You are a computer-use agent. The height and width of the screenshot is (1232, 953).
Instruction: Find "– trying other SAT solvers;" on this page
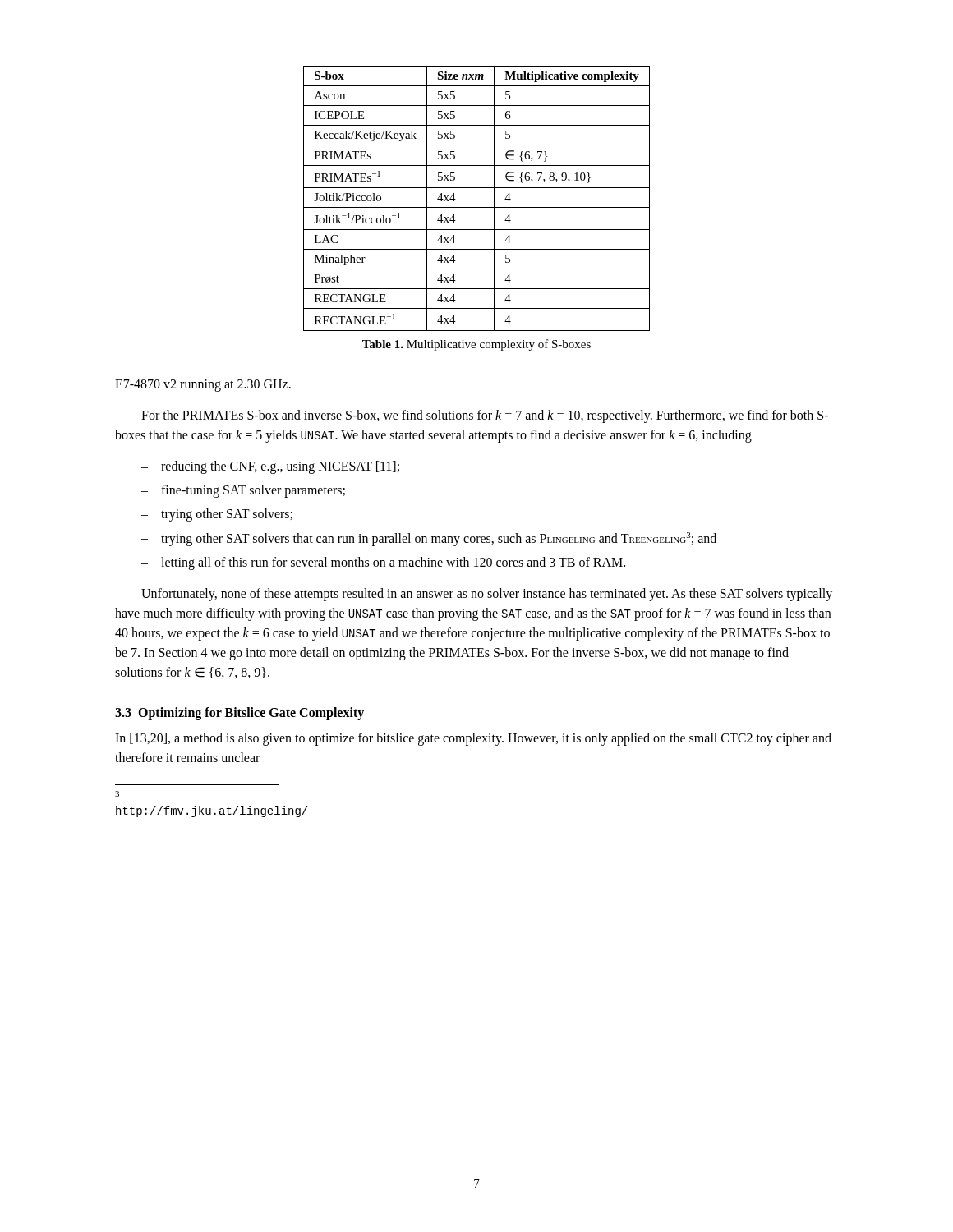[x=217, y=515]
